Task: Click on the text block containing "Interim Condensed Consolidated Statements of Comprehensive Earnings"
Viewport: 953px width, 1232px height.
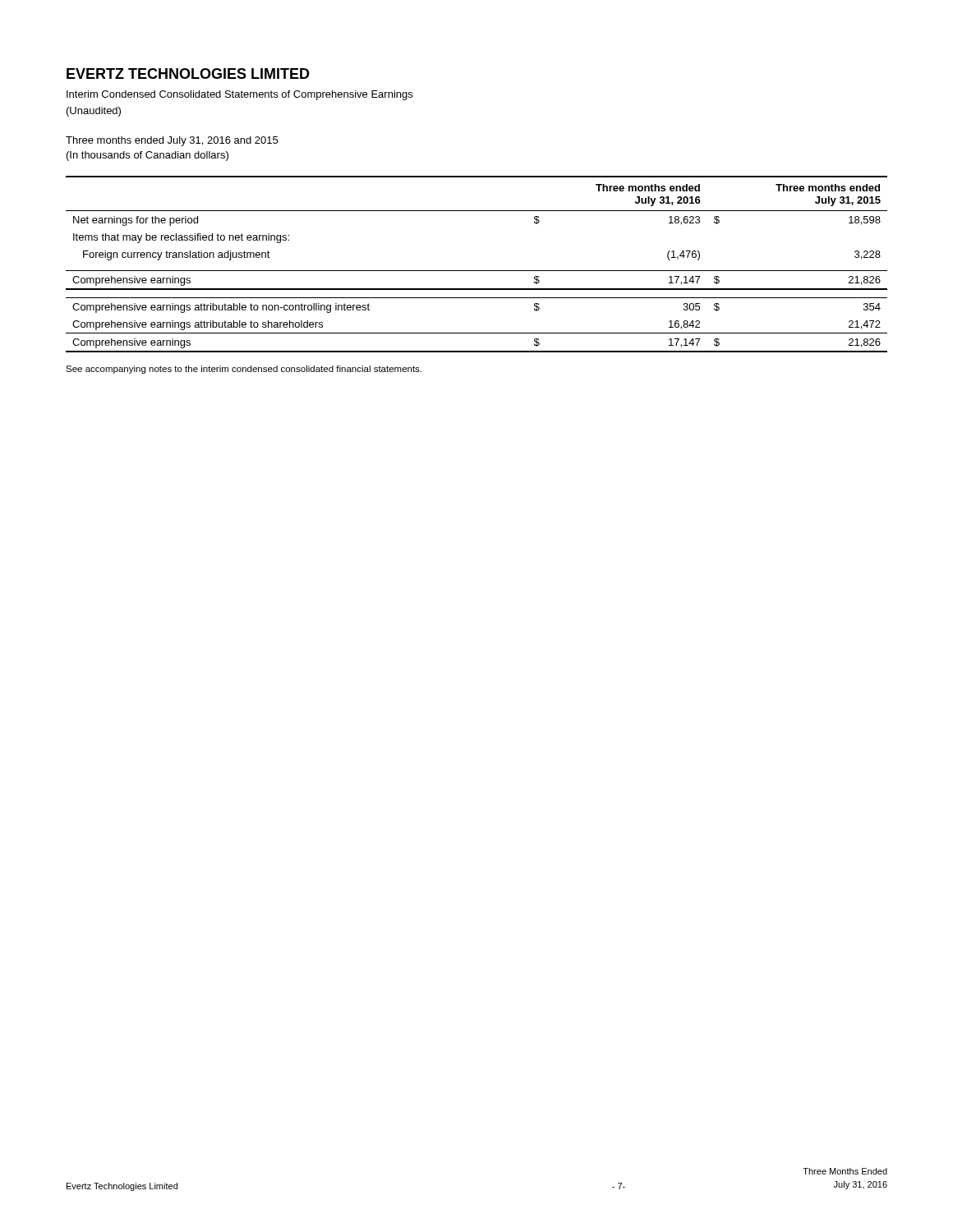Action: [x=239, y=102]
